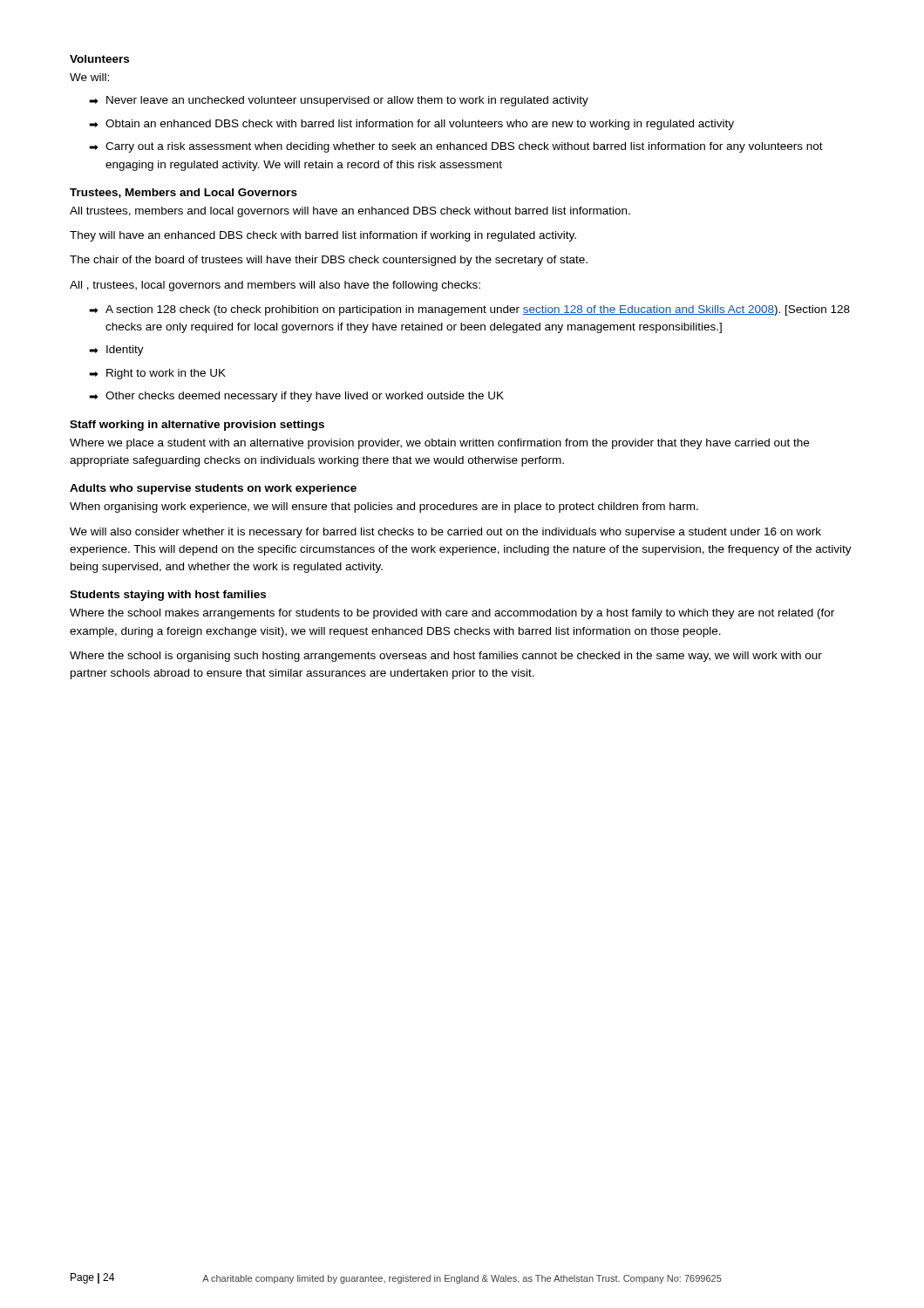
Task: Click on the text block with the text "All trustees, members and local"
Action: tap(350, 210)
